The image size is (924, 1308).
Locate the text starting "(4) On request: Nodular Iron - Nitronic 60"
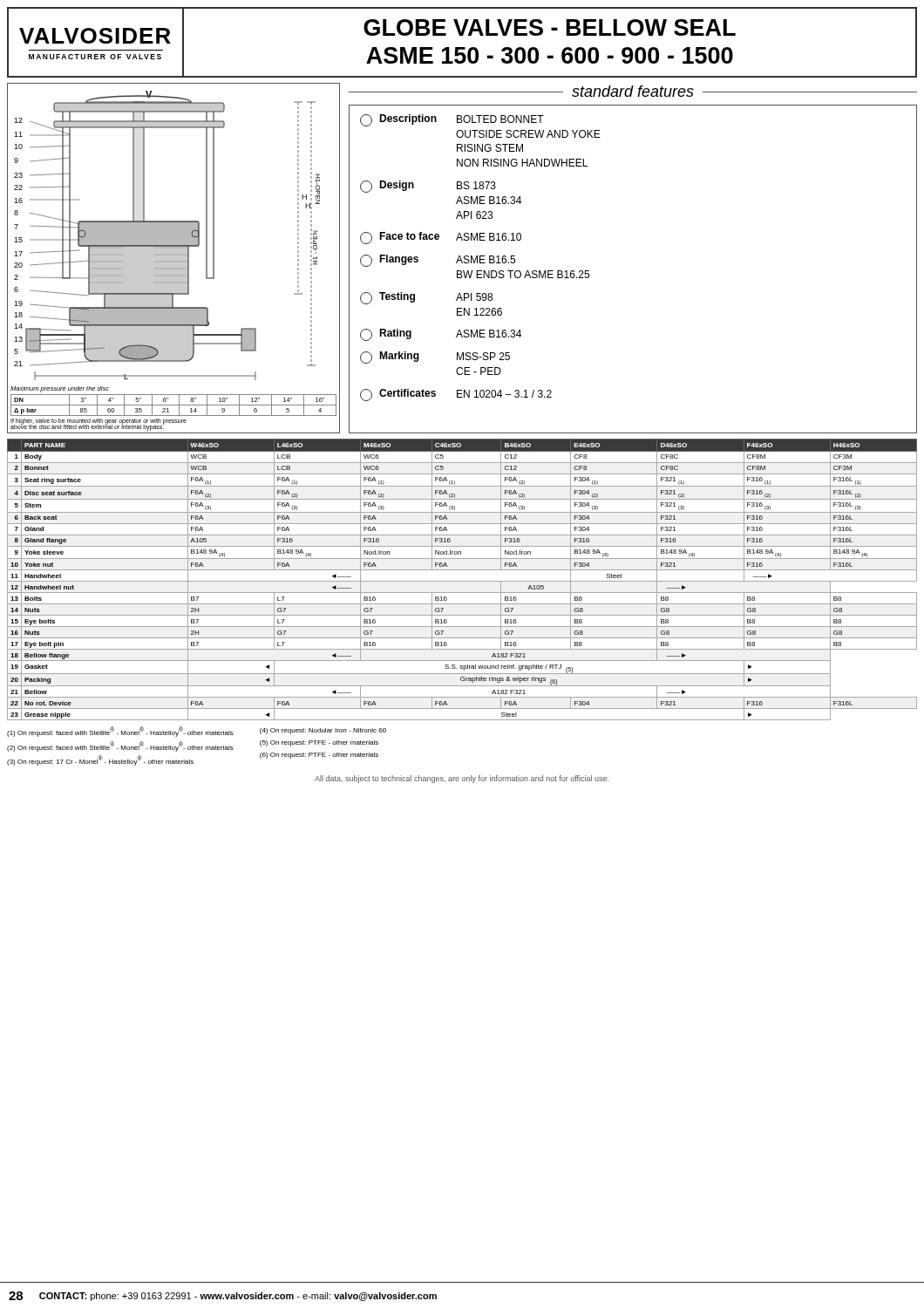[323, 742]
